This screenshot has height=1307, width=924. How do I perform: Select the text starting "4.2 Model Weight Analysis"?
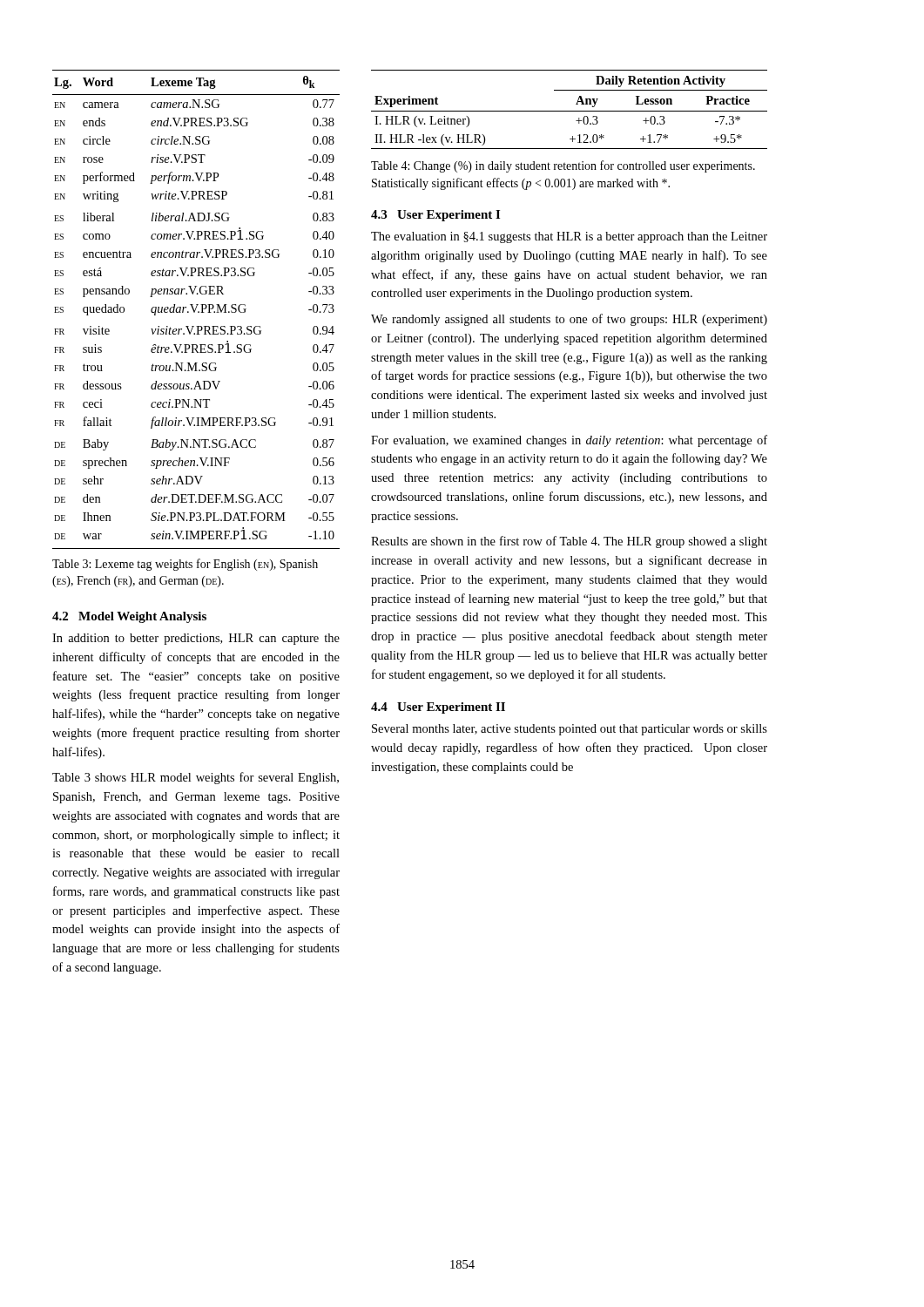(x=129, y=616)
